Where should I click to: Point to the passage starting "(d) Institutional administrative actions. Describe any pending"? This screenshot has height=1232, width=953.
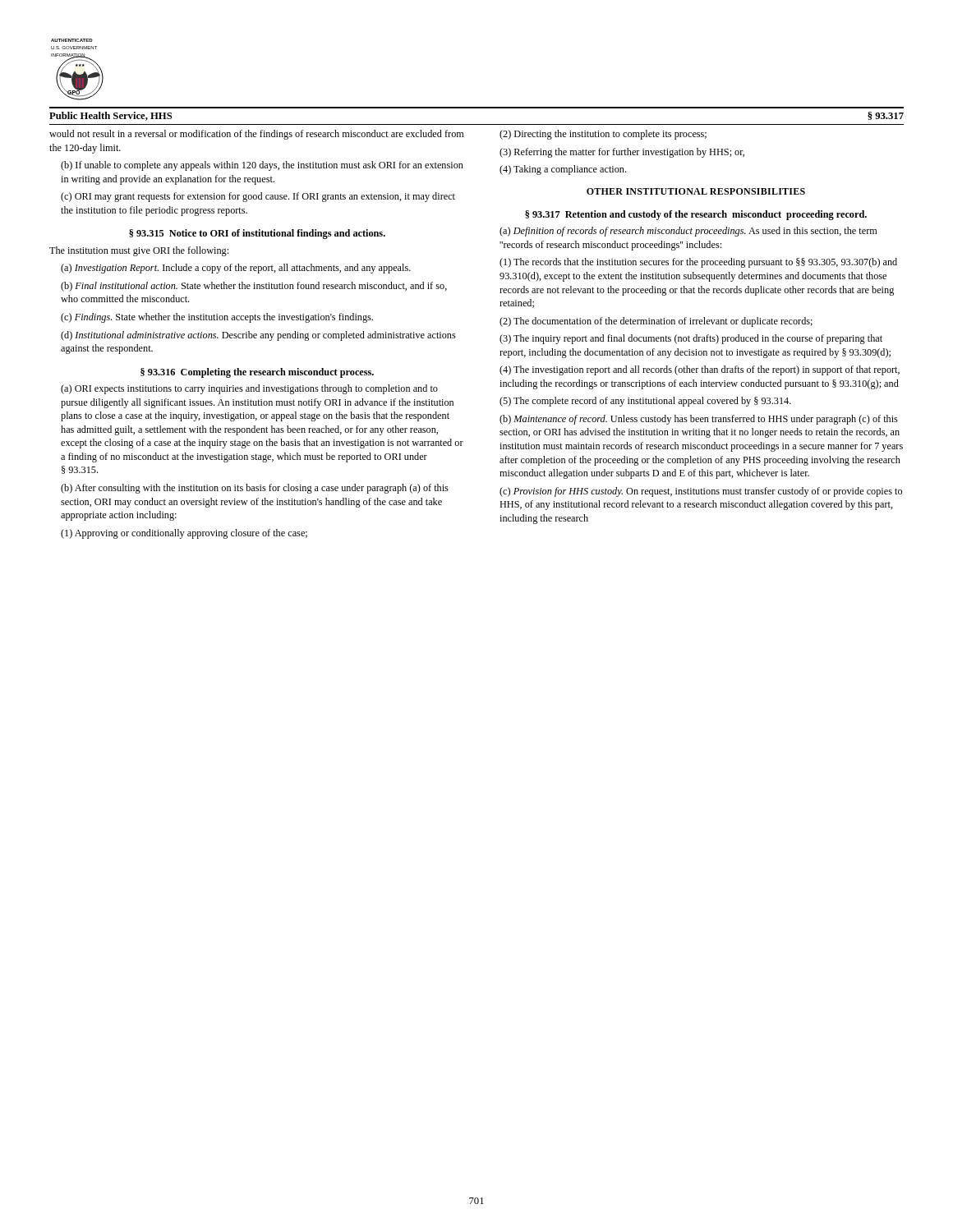coord(263,342)
